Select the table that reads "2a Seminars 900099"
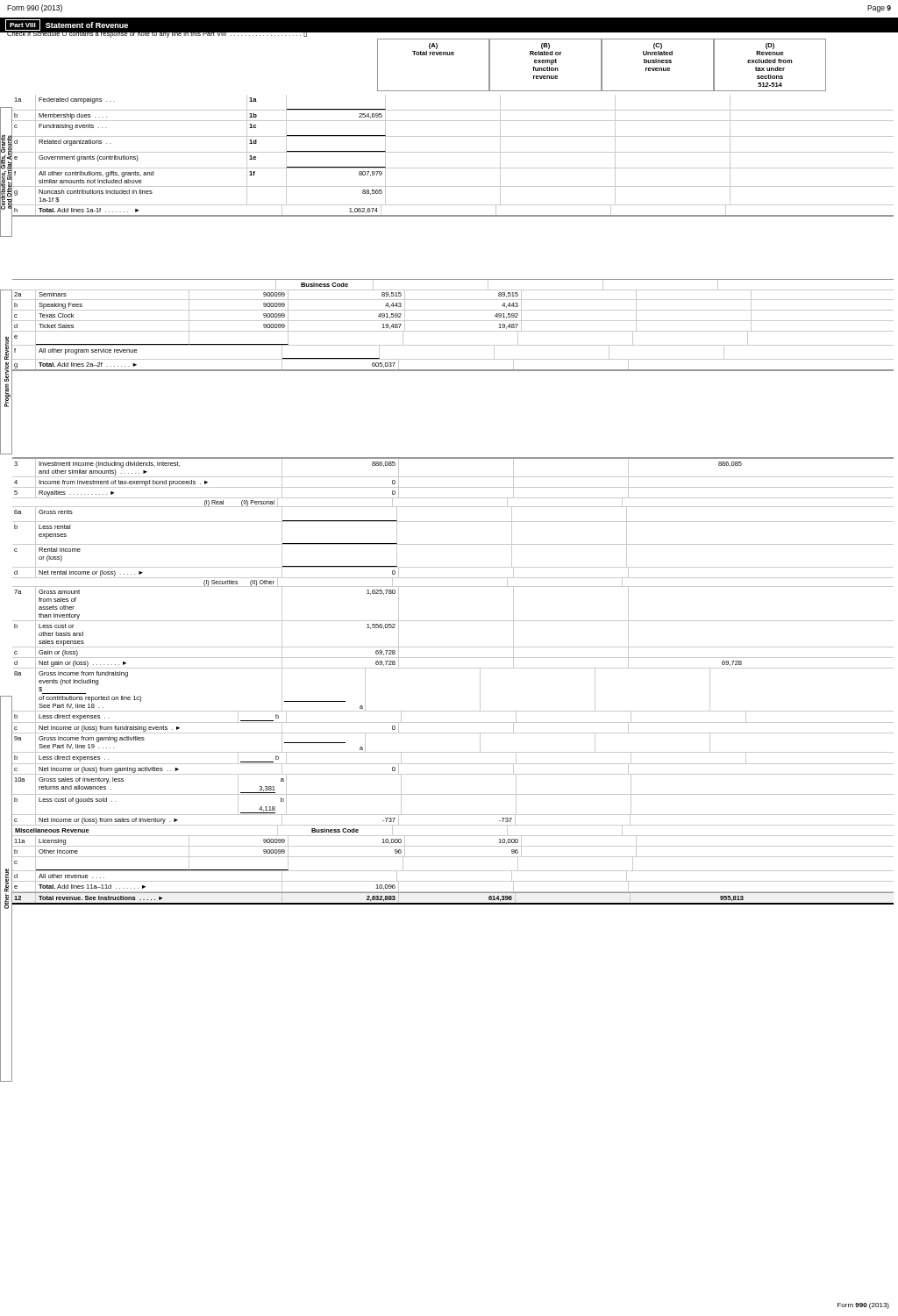Viewport: 898px width, 1316px height. click(453, 330)
